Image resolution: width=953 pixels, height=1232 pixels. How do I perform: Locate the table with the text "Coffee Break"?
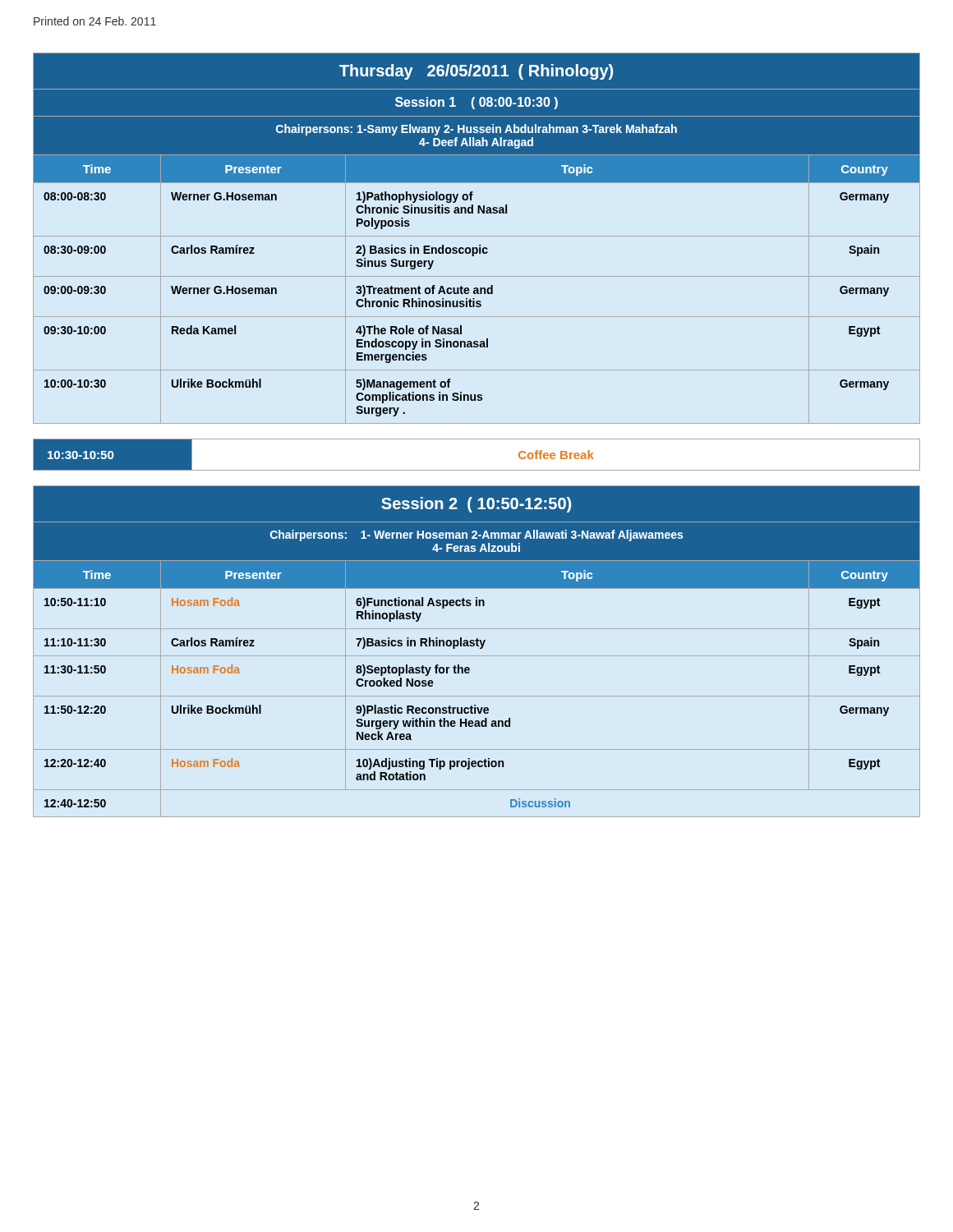tap(476, 455)
